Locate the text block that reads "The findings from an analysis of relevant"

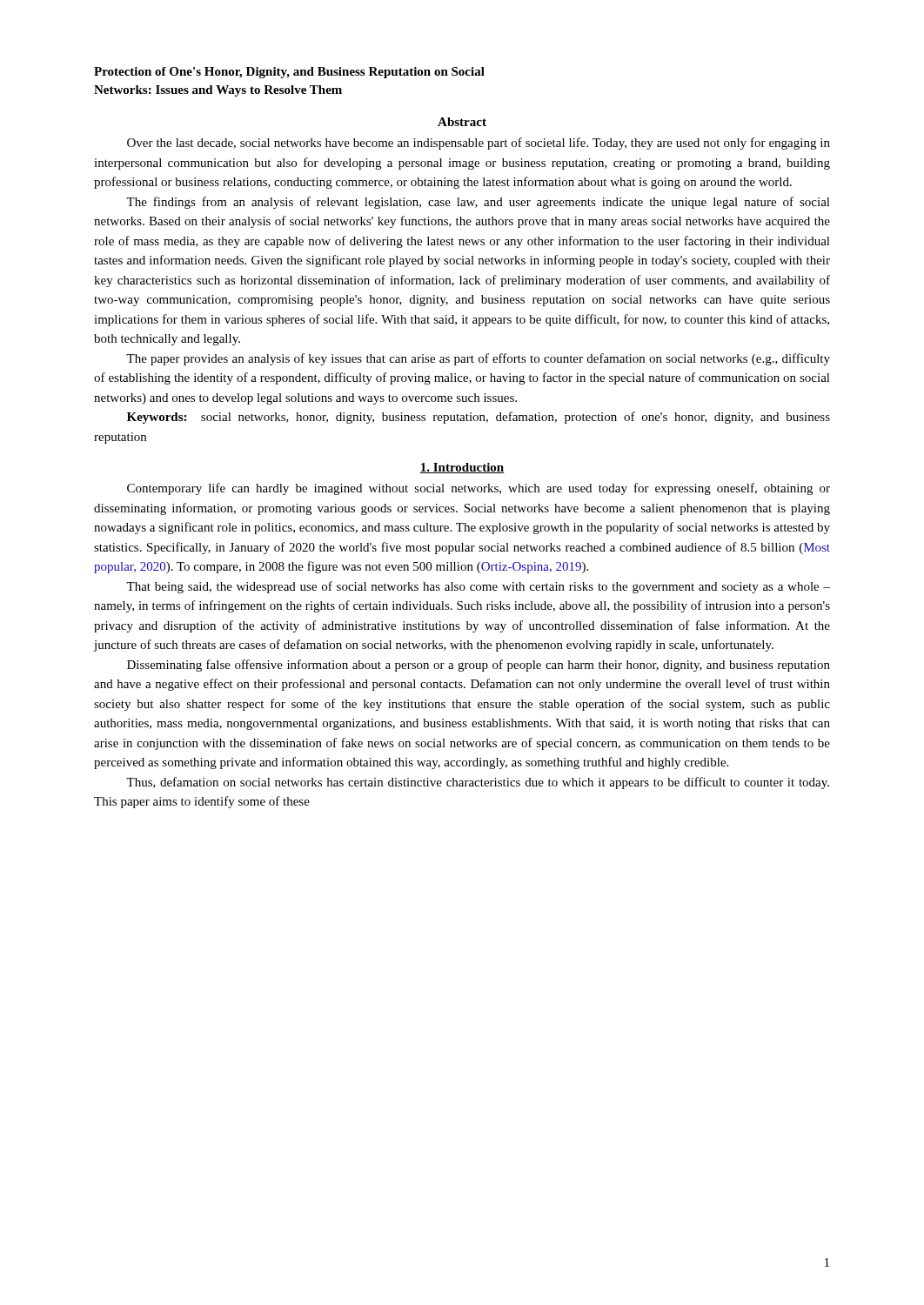click(x=462, y=270)
